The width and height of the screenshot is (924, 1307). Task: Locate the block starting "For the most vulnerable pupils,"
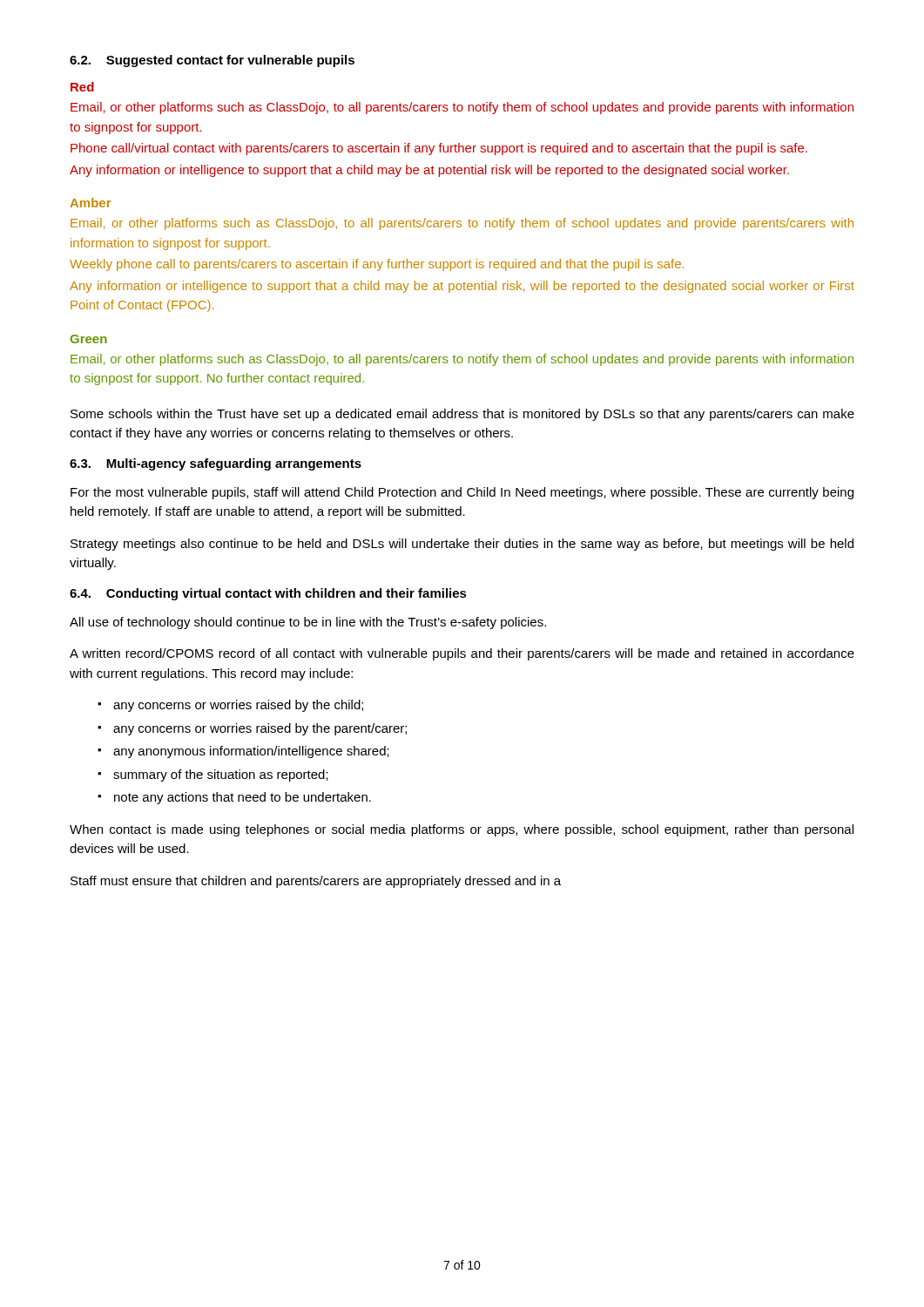point(462,502)
